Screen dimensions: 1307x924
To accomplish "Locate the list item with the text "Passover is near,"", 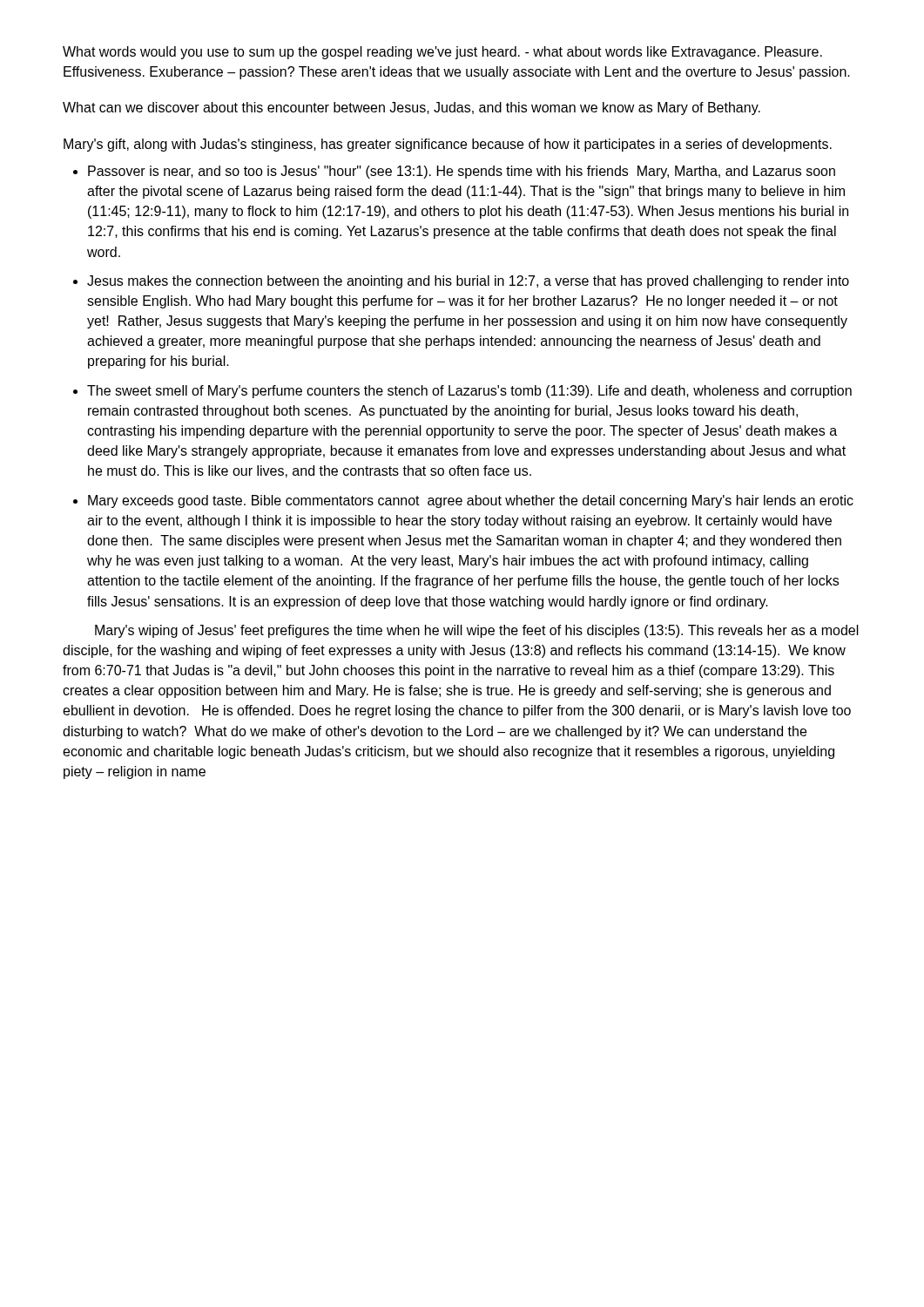I will point(468,211).
